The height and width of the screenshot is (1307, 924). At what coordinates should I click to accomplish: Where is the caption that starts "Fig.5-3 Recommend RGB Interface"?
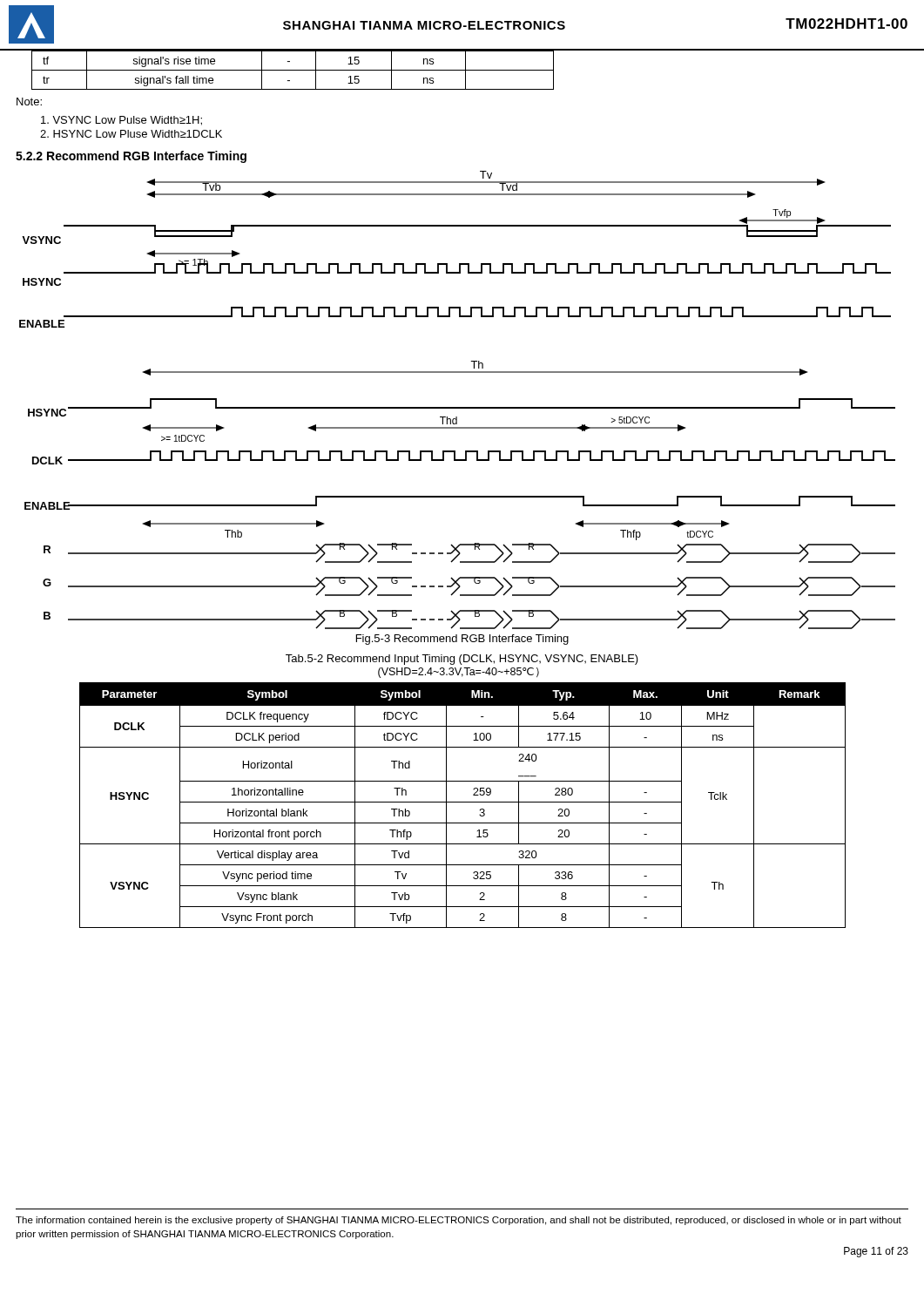pyautogui.click(x=462, y=638)
